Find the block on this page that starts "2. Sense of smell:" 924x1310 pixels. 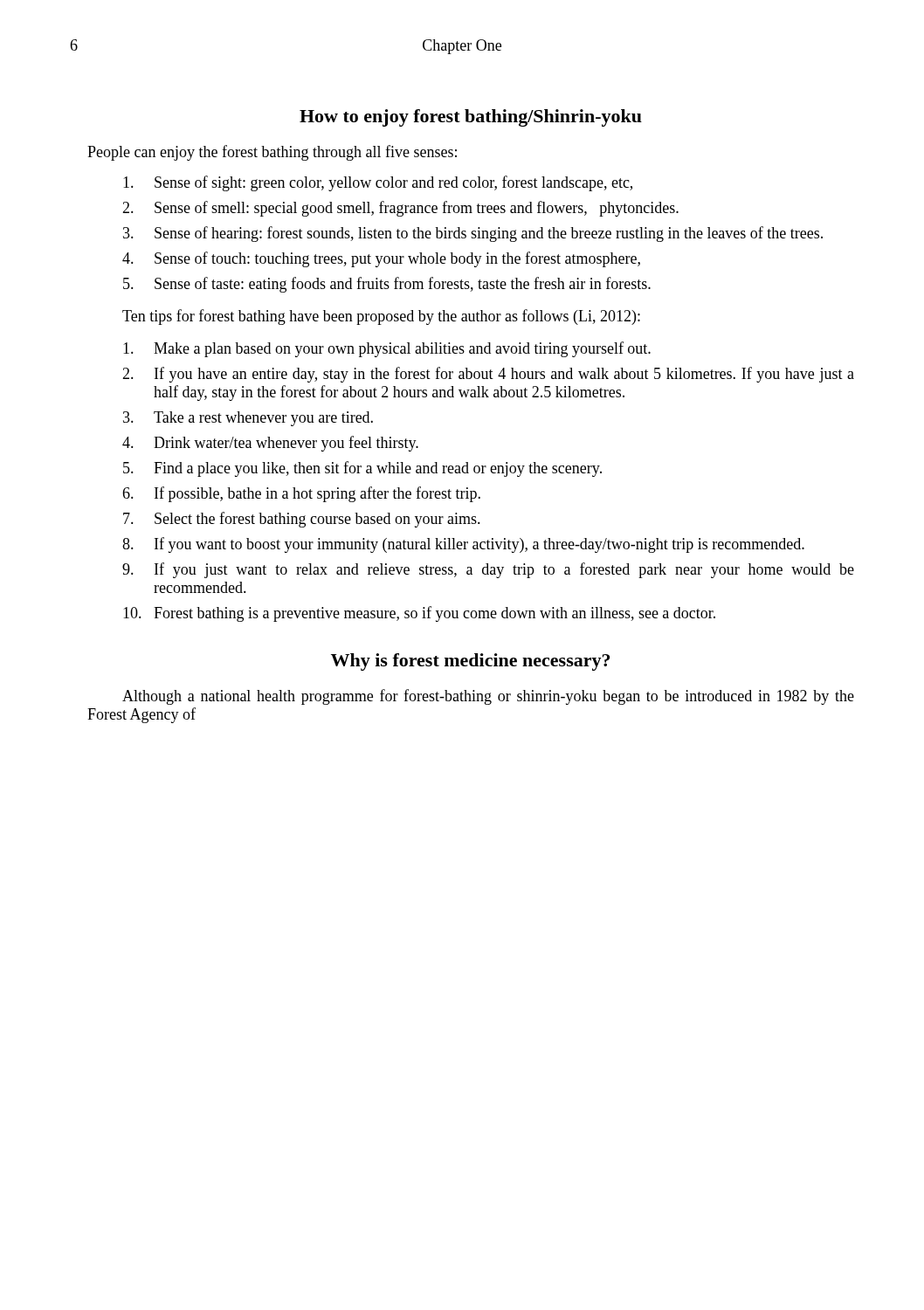click(x=488, y=208)
